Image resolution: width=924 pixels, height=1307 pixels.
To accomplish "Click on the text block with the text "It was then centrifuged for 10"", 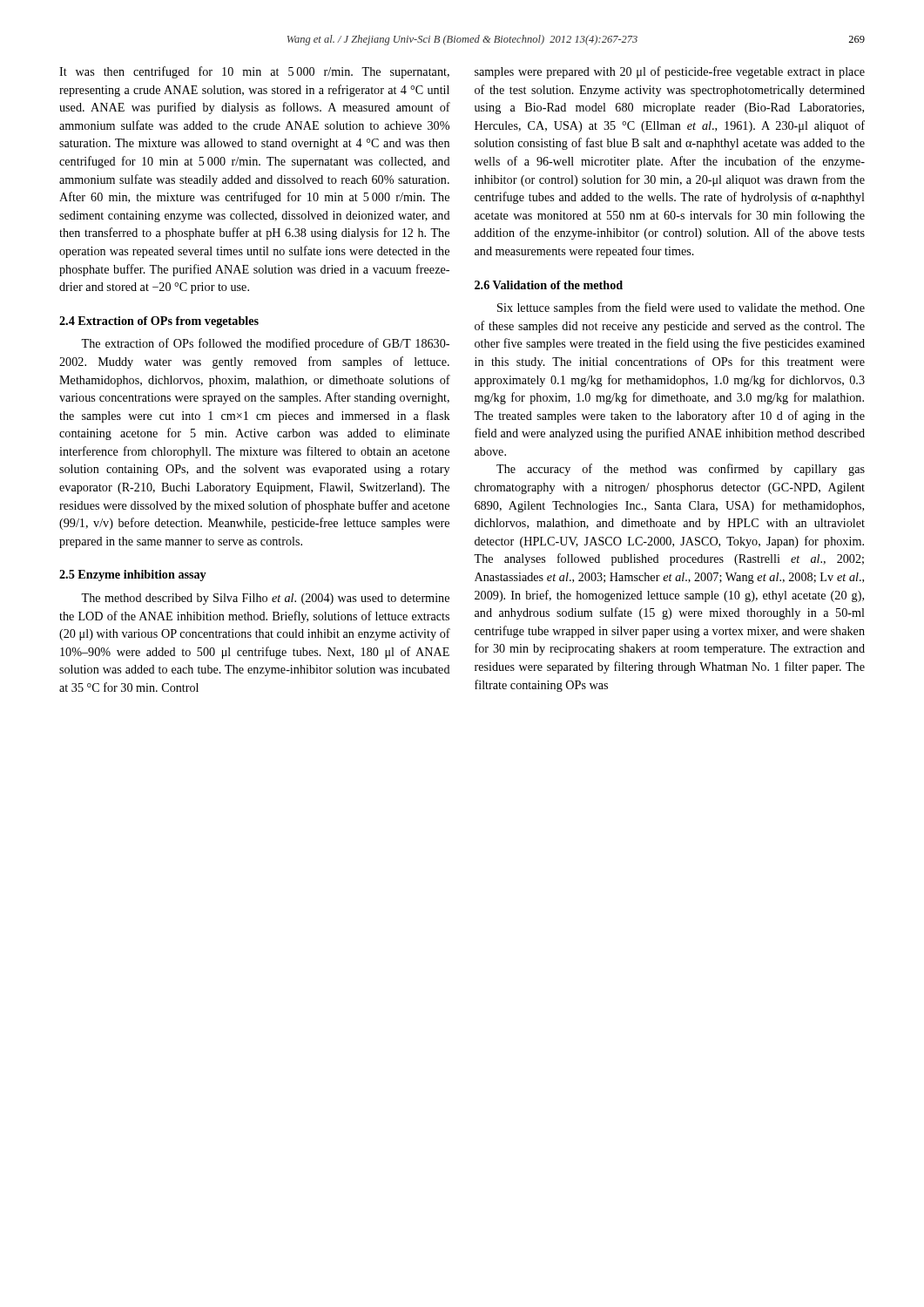I will coord(255,179).
